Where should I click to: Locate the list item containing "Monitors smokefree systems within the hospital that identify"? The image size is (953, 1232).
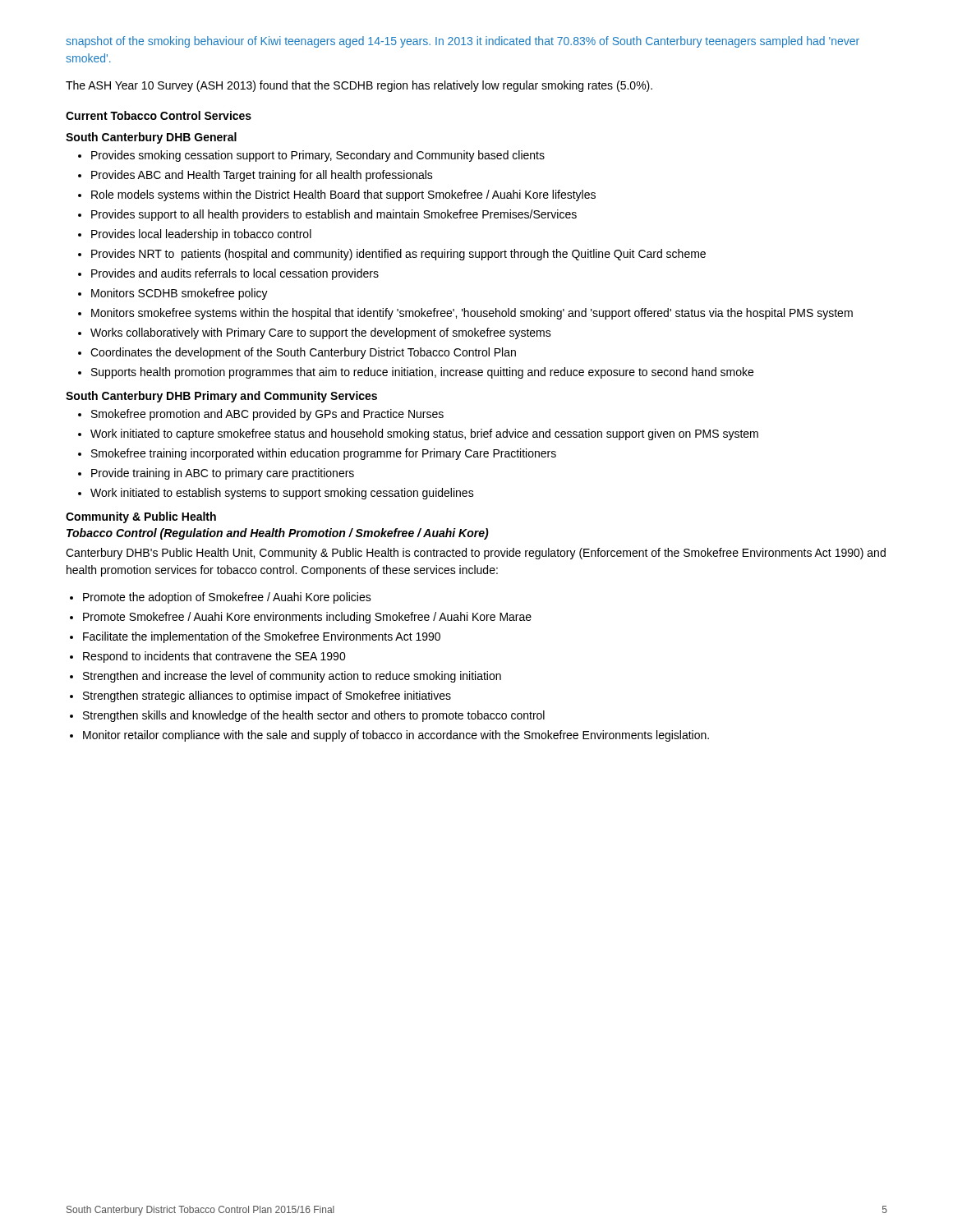coord(472,313)
